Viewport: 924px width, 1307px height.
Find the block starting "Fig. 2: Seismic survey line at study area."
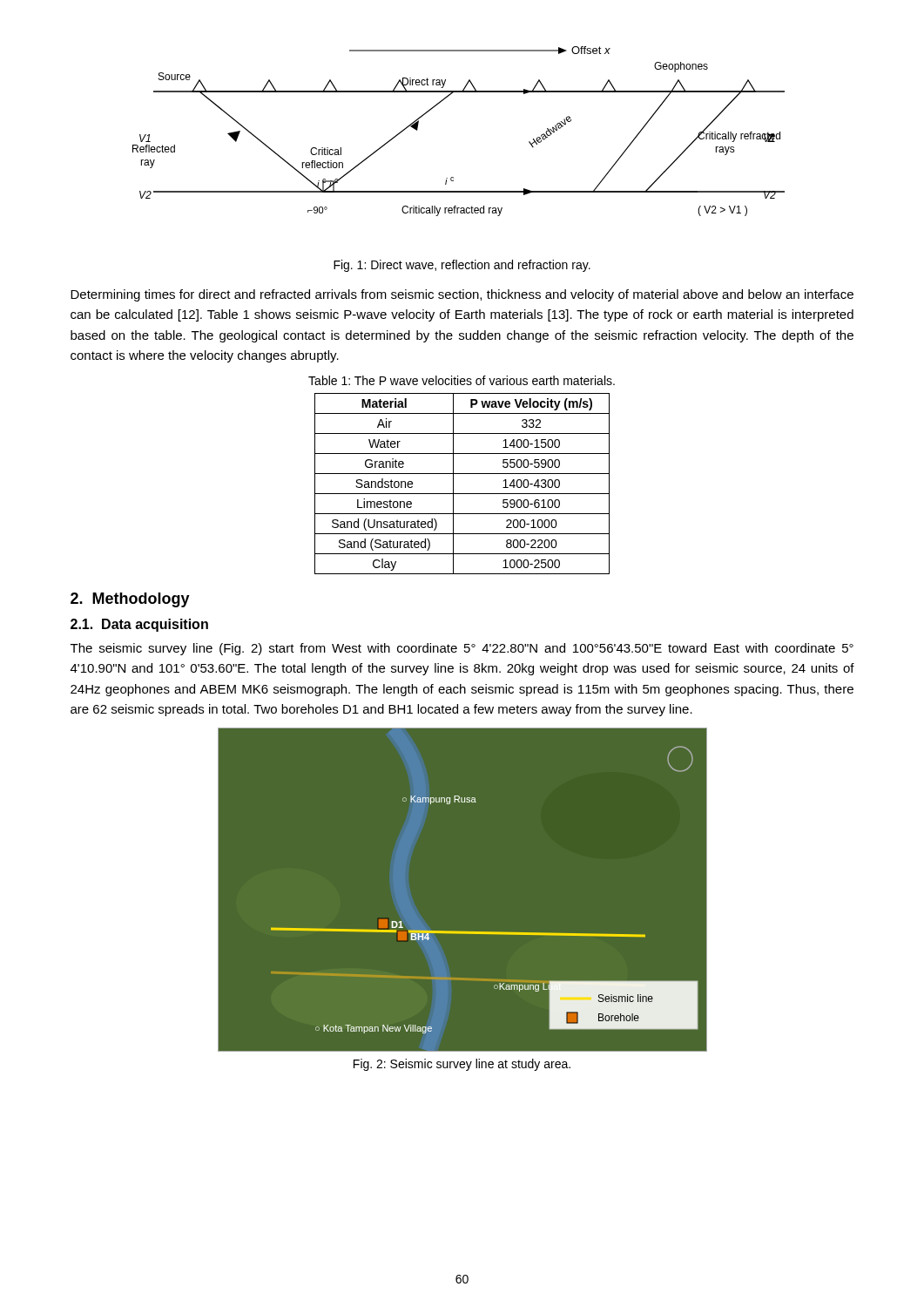coord(462,1064)
